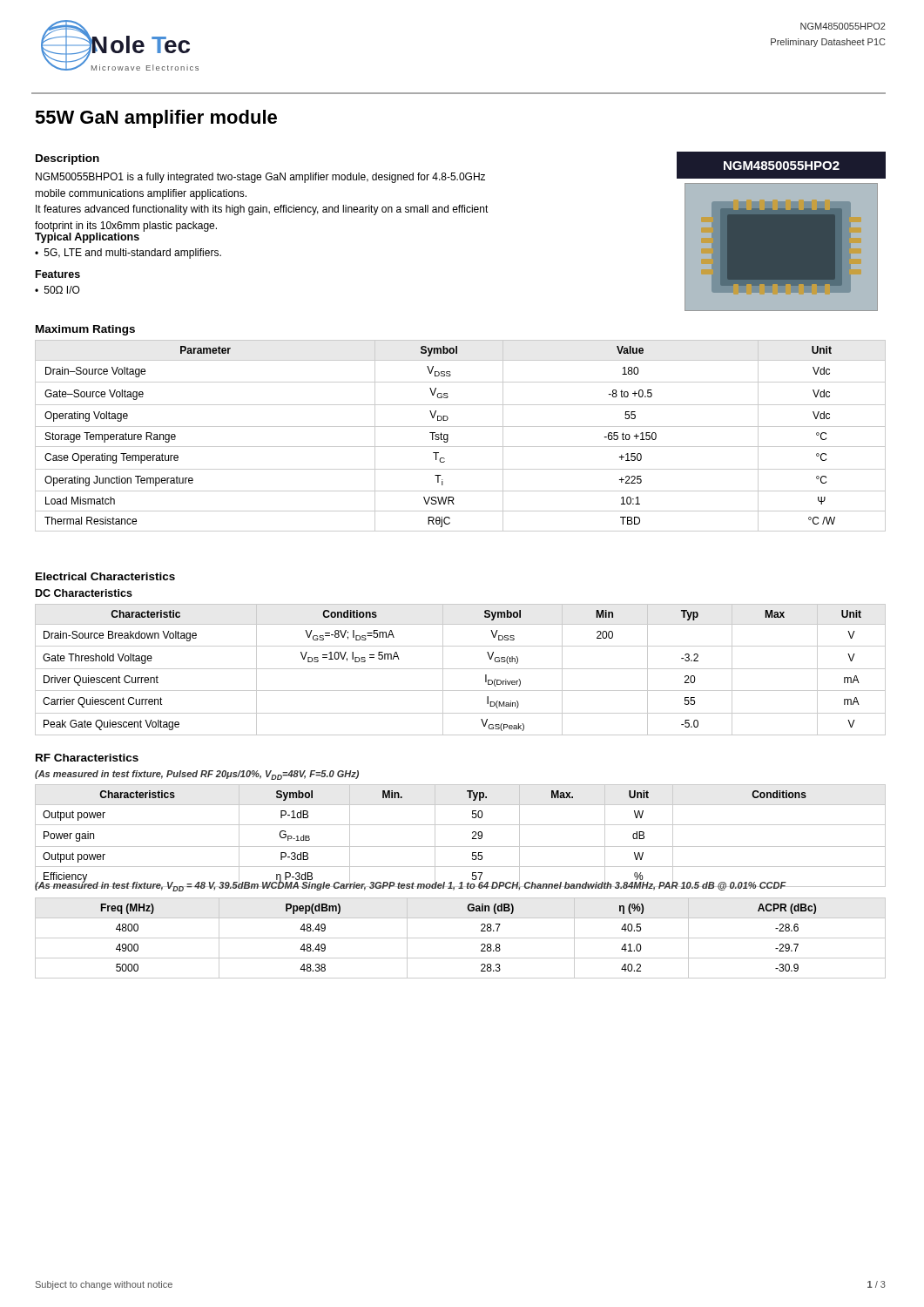The width and height of the screenshot is (924, 1307).
Task: Point to "• 50Ω I/O"
Action: tap(57, 291)
